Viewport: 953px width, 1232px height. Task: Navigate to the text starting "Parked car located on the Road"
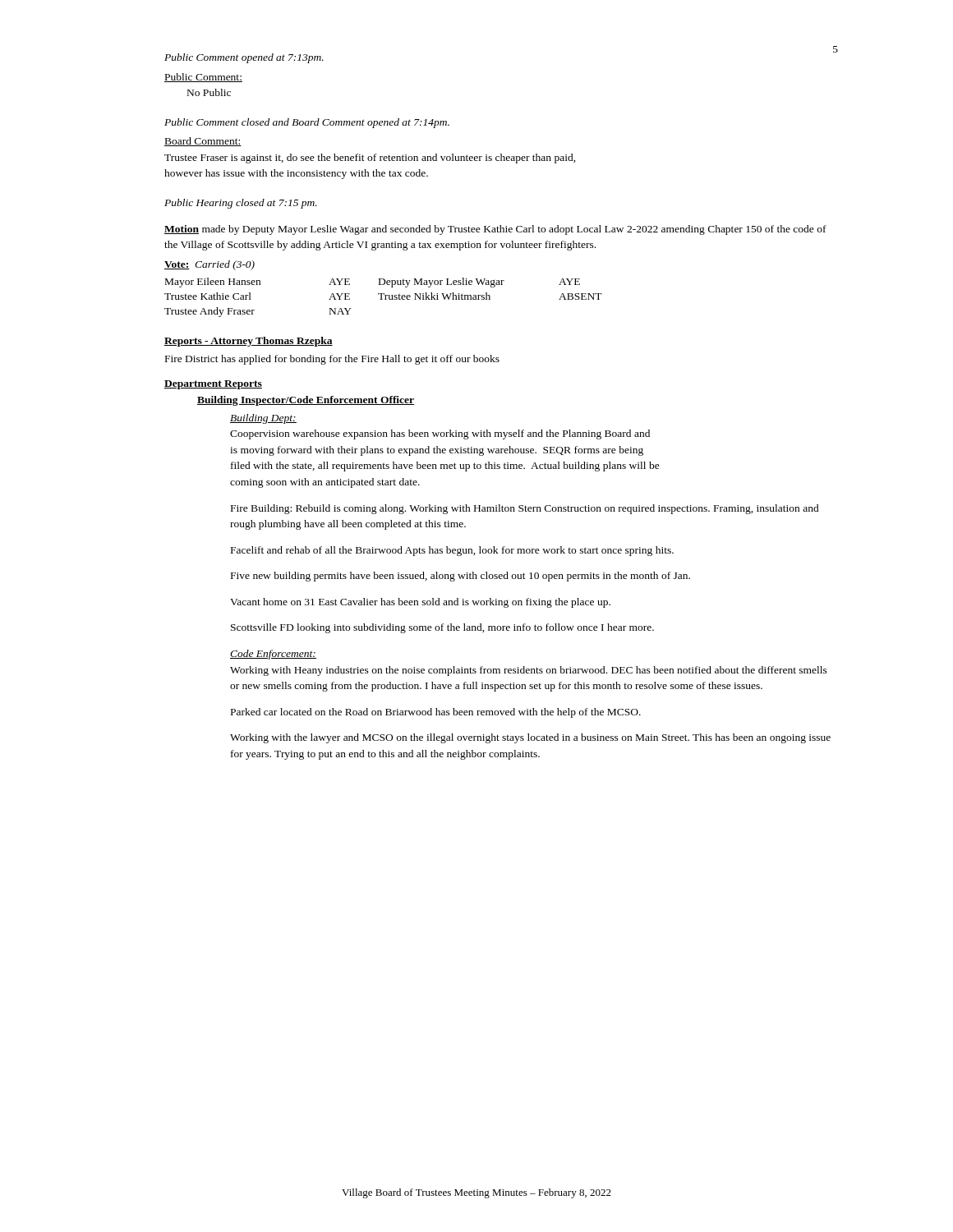(534, 712)
